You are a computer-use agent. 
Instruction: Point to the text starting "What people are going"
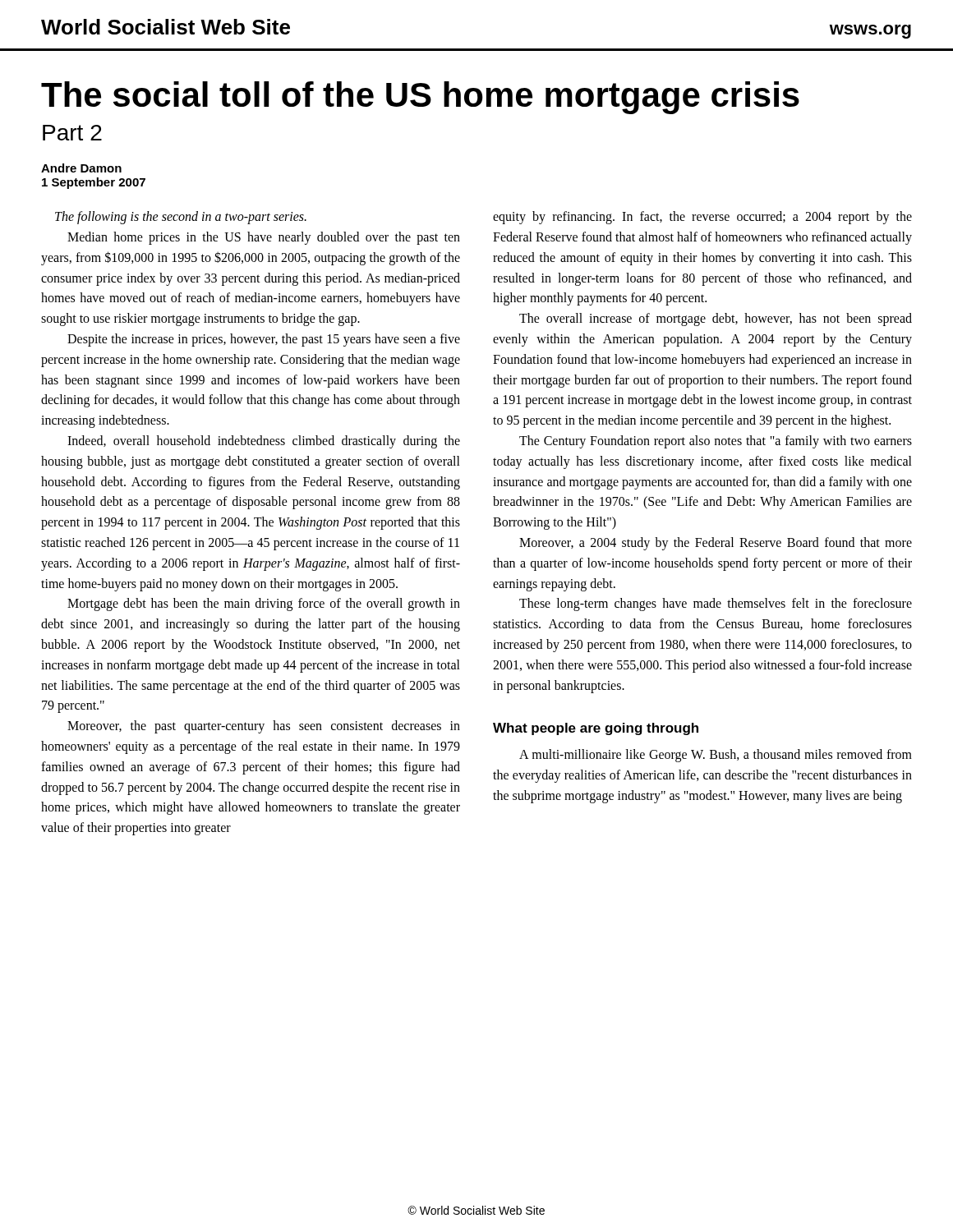point(596,728)
